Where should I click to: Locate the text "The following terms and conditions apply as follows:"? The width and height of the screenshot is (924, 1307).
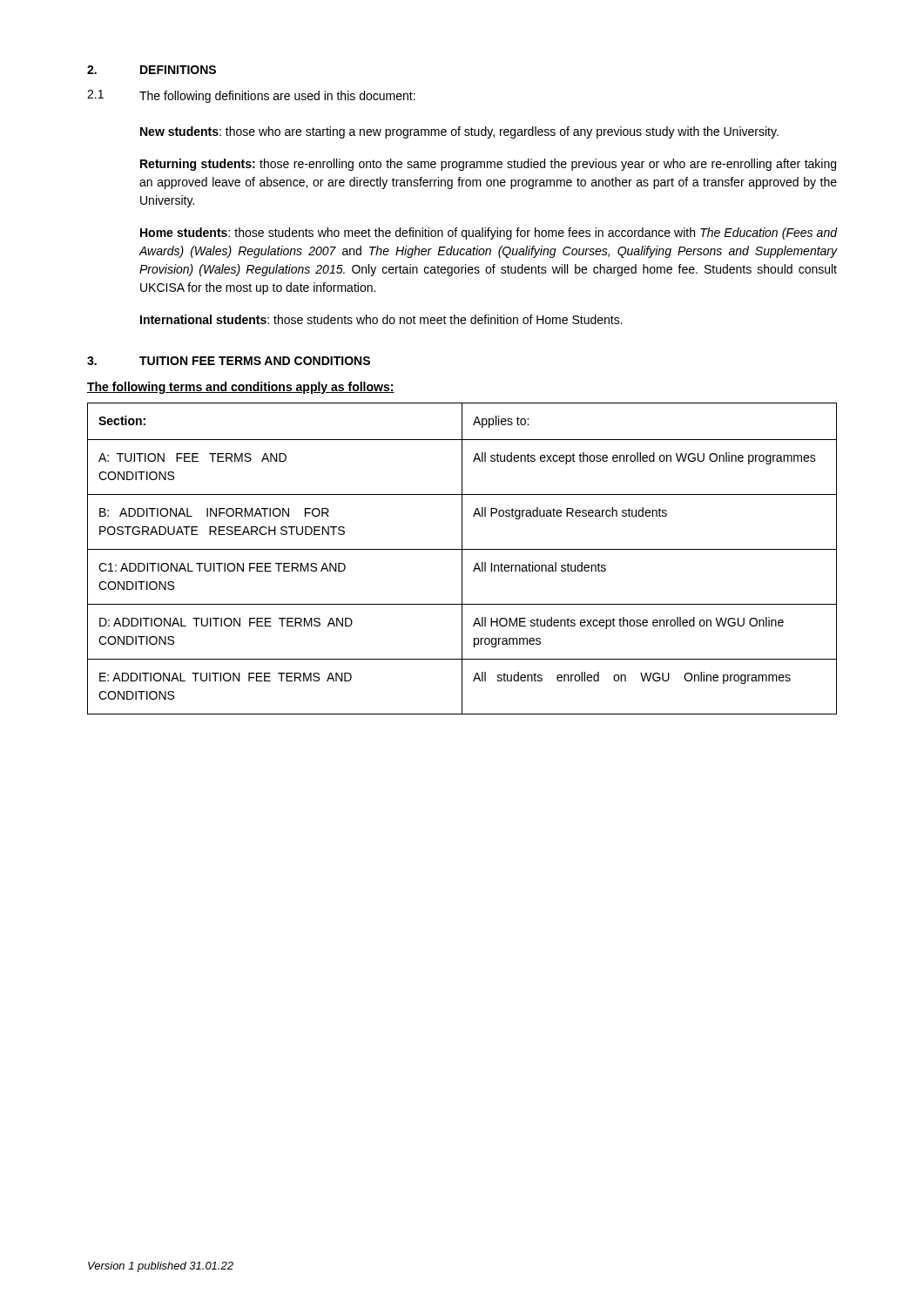click(x=241, y=387)
